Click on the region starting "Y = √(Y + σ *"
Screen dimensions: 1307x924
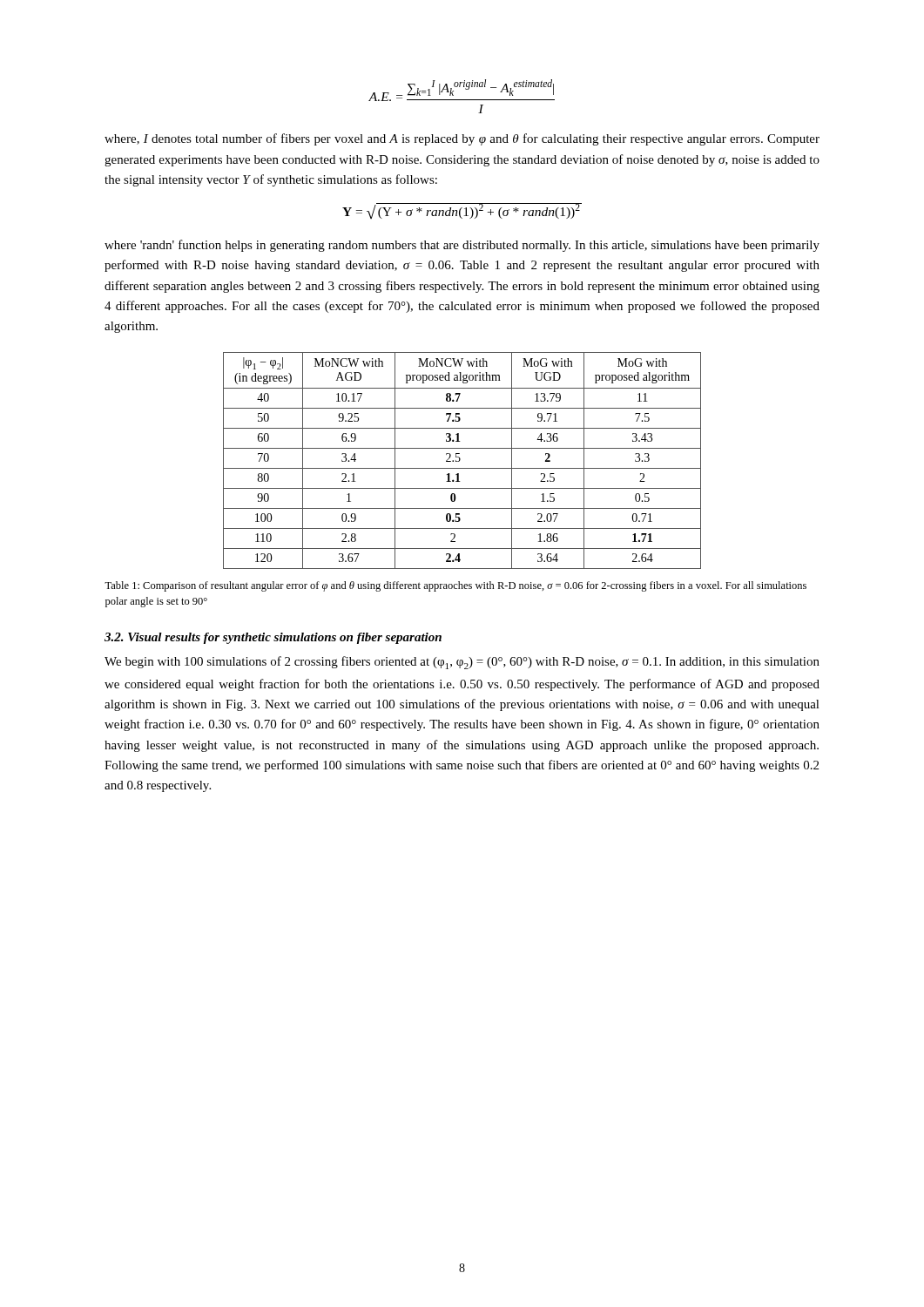(462, 212)
